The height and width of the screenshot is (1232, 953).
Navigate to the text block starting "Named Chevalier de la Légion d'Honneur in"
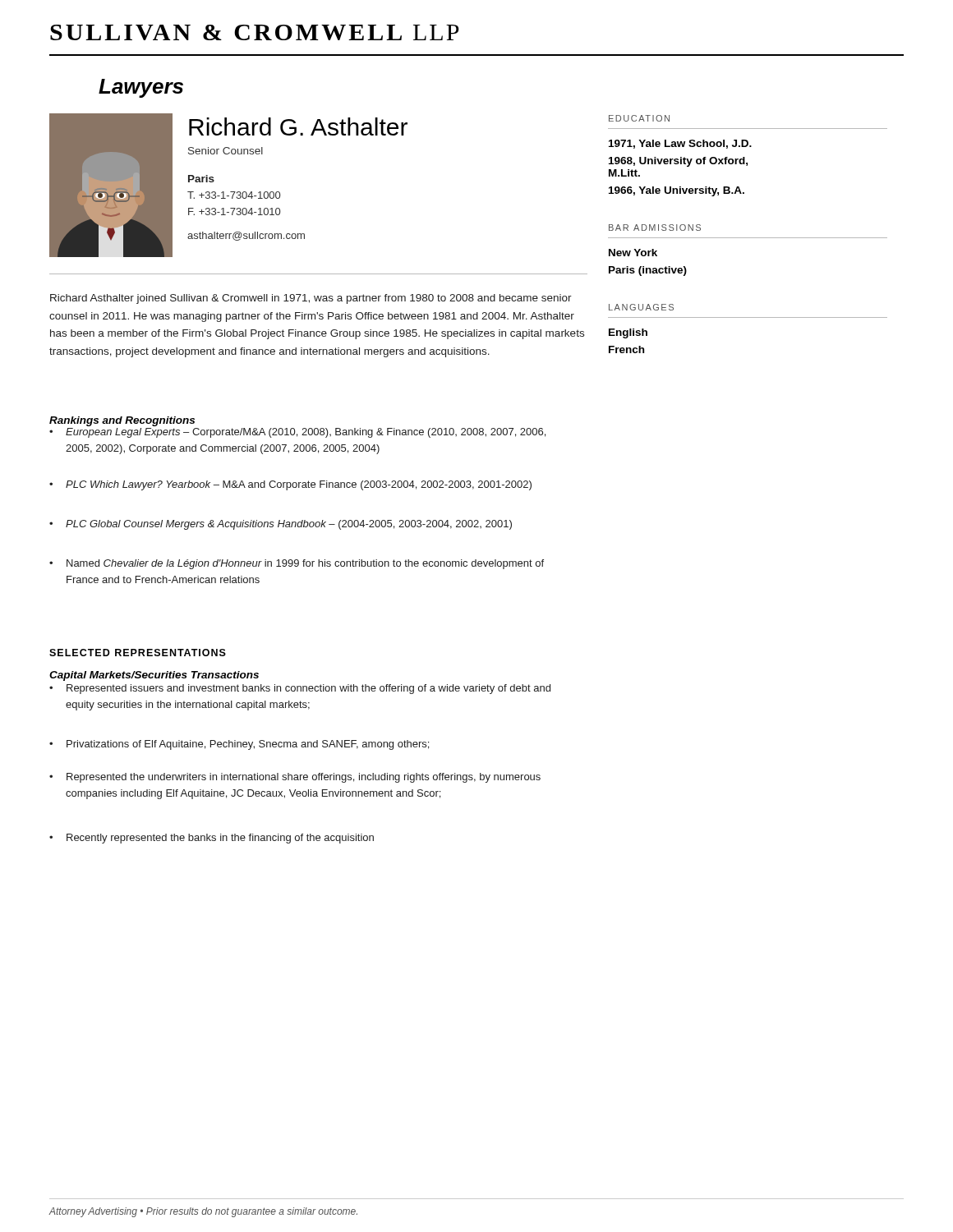pyautogui.click(x=312, y=572)
